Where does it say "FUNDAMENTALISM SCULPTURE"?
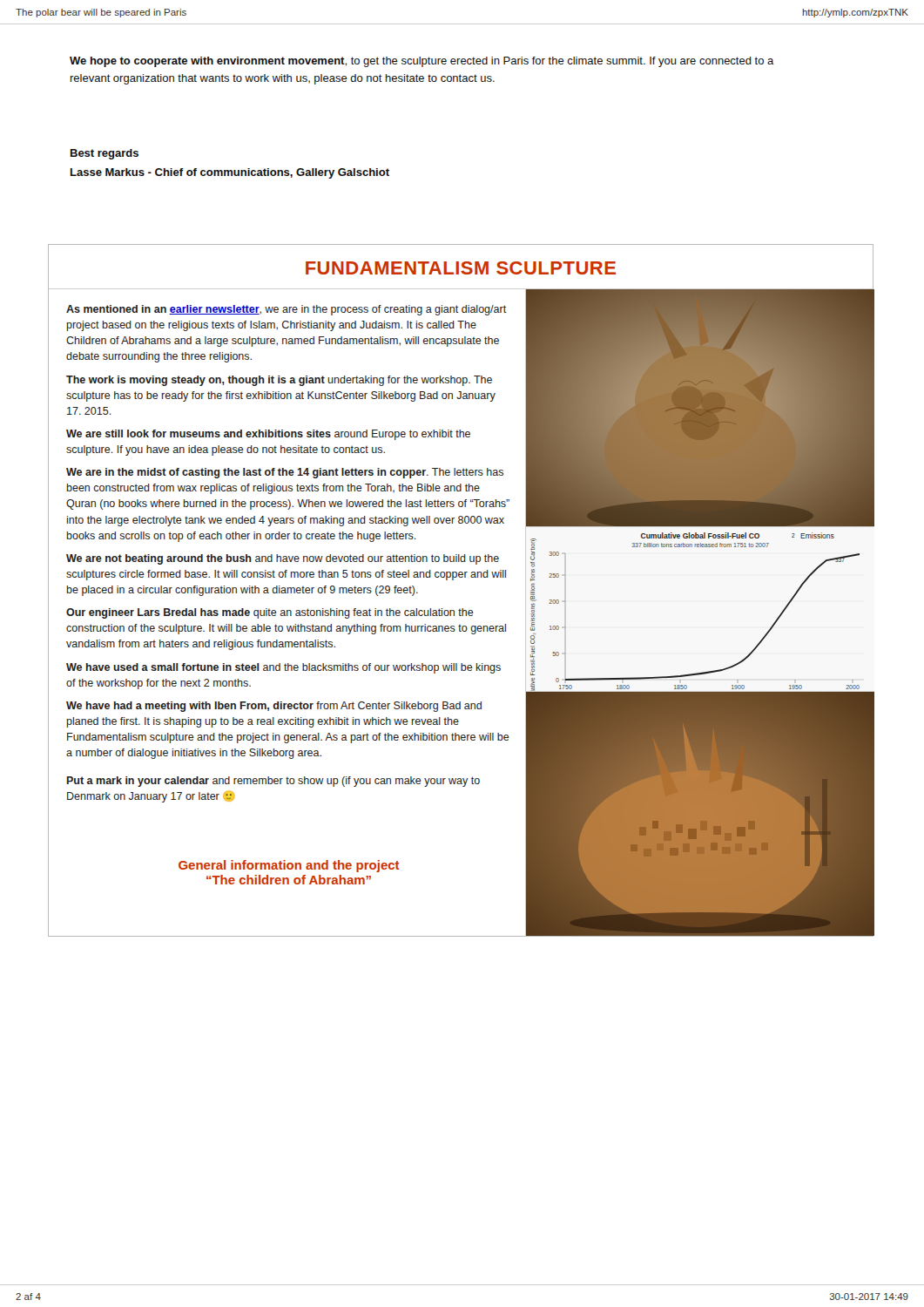Viewport: 924px width, 1307px height. click(x=461, y=268)
